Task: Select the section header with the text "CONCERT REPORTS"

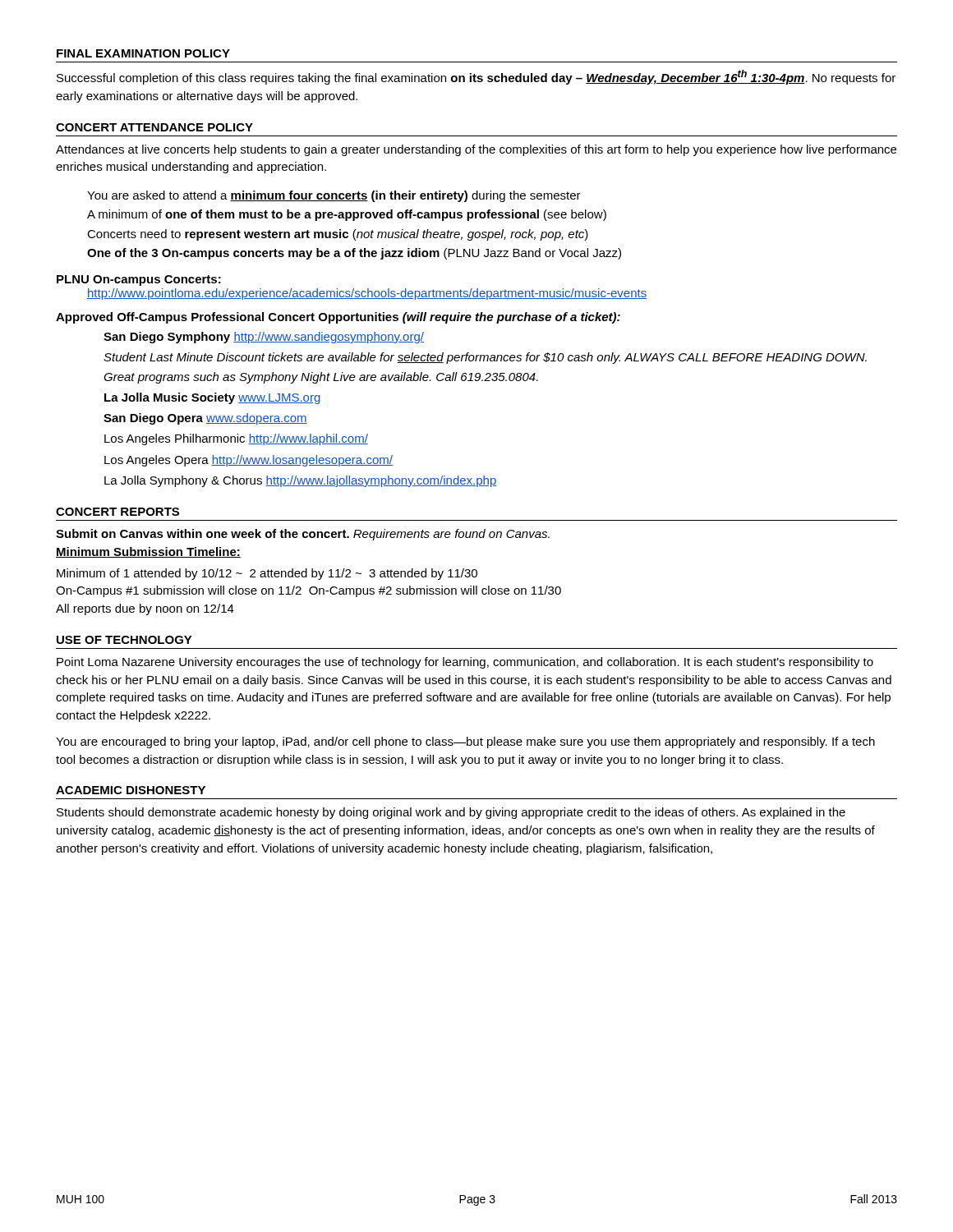Action: click(x=118, y=511)
